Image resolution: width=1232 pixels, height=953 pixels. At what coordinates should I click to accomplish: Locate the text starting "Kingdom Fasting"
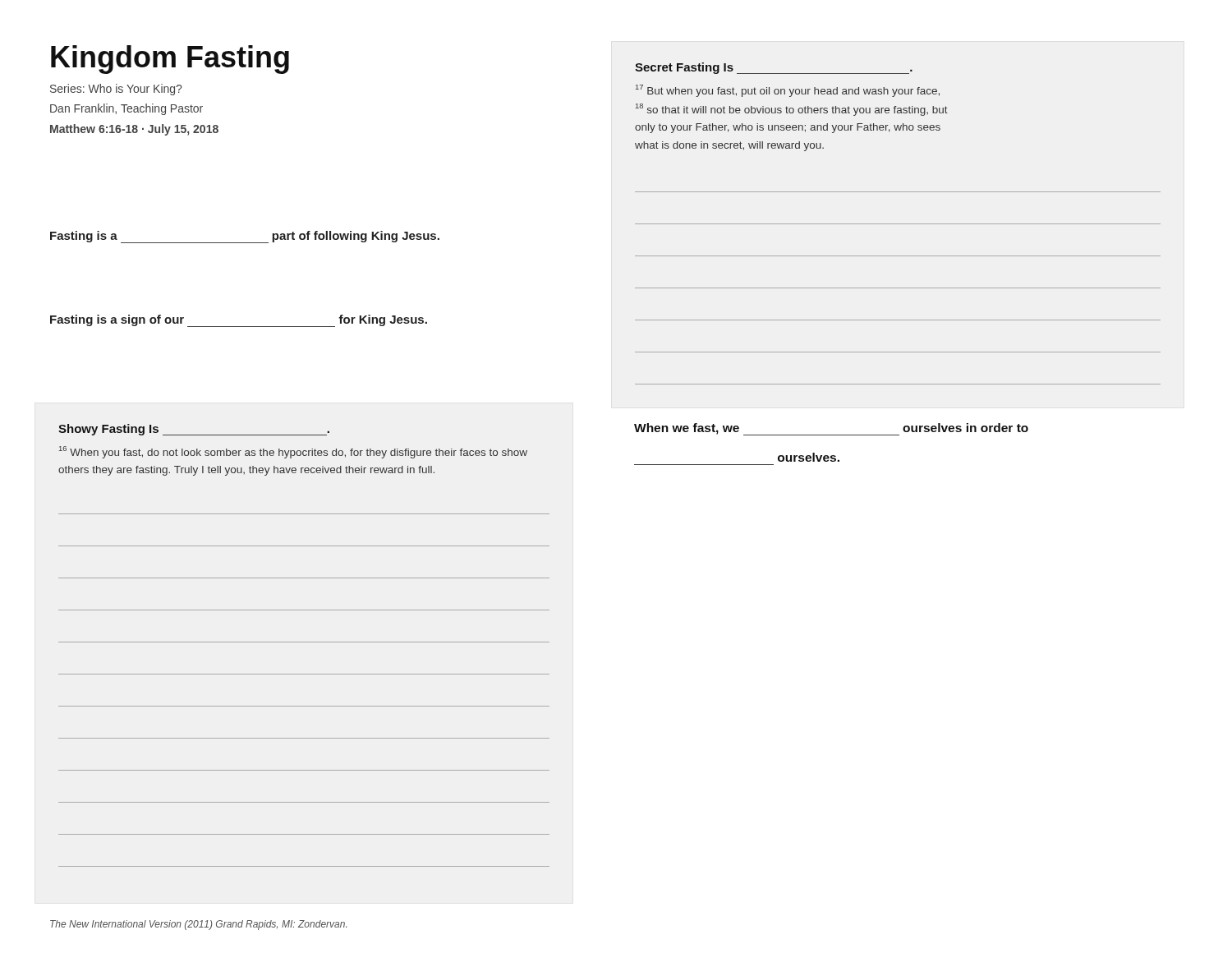170,57
